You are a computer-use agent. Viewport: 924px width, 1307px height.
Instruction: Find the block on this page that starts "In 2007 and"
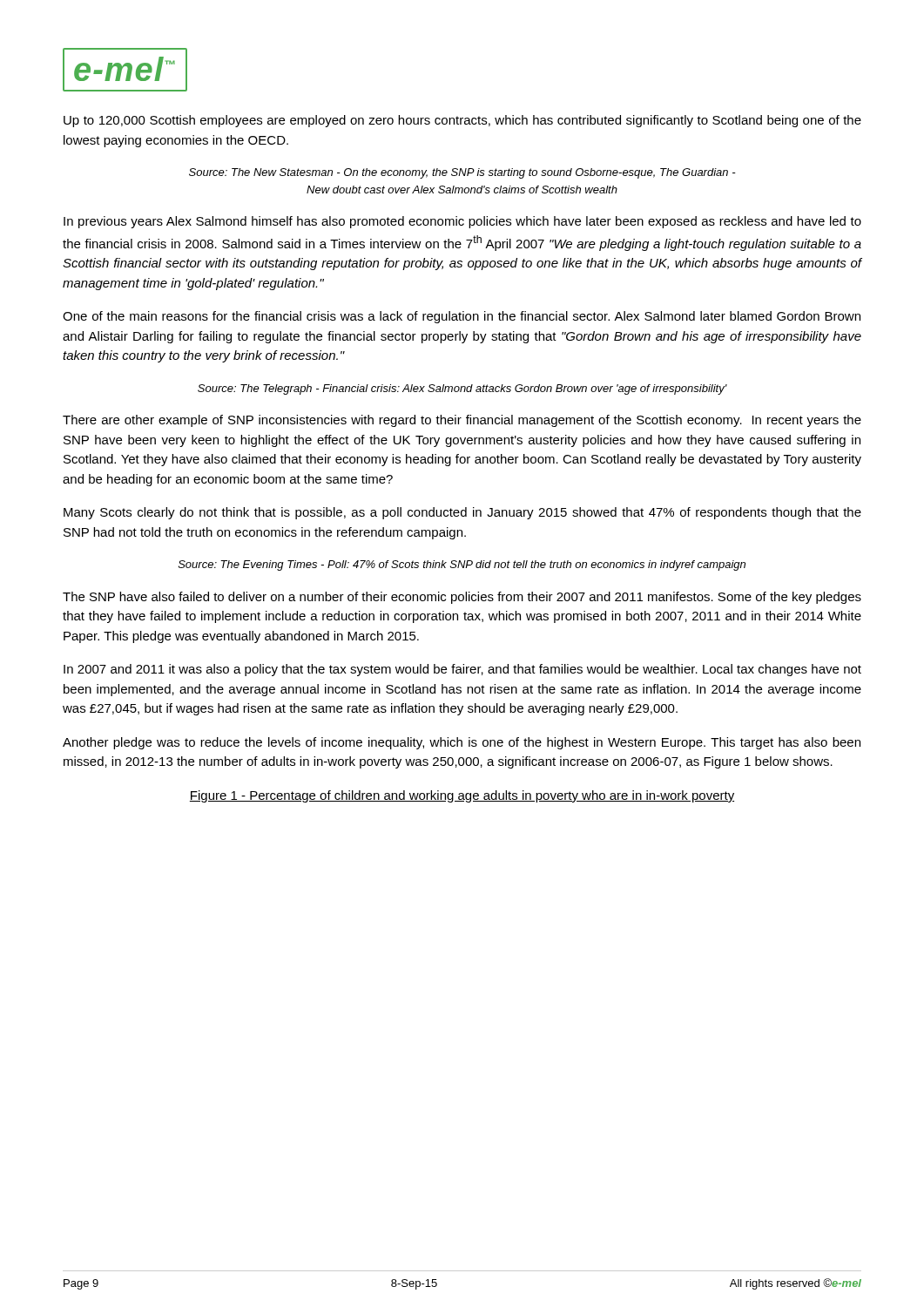(x=462, y=688)
